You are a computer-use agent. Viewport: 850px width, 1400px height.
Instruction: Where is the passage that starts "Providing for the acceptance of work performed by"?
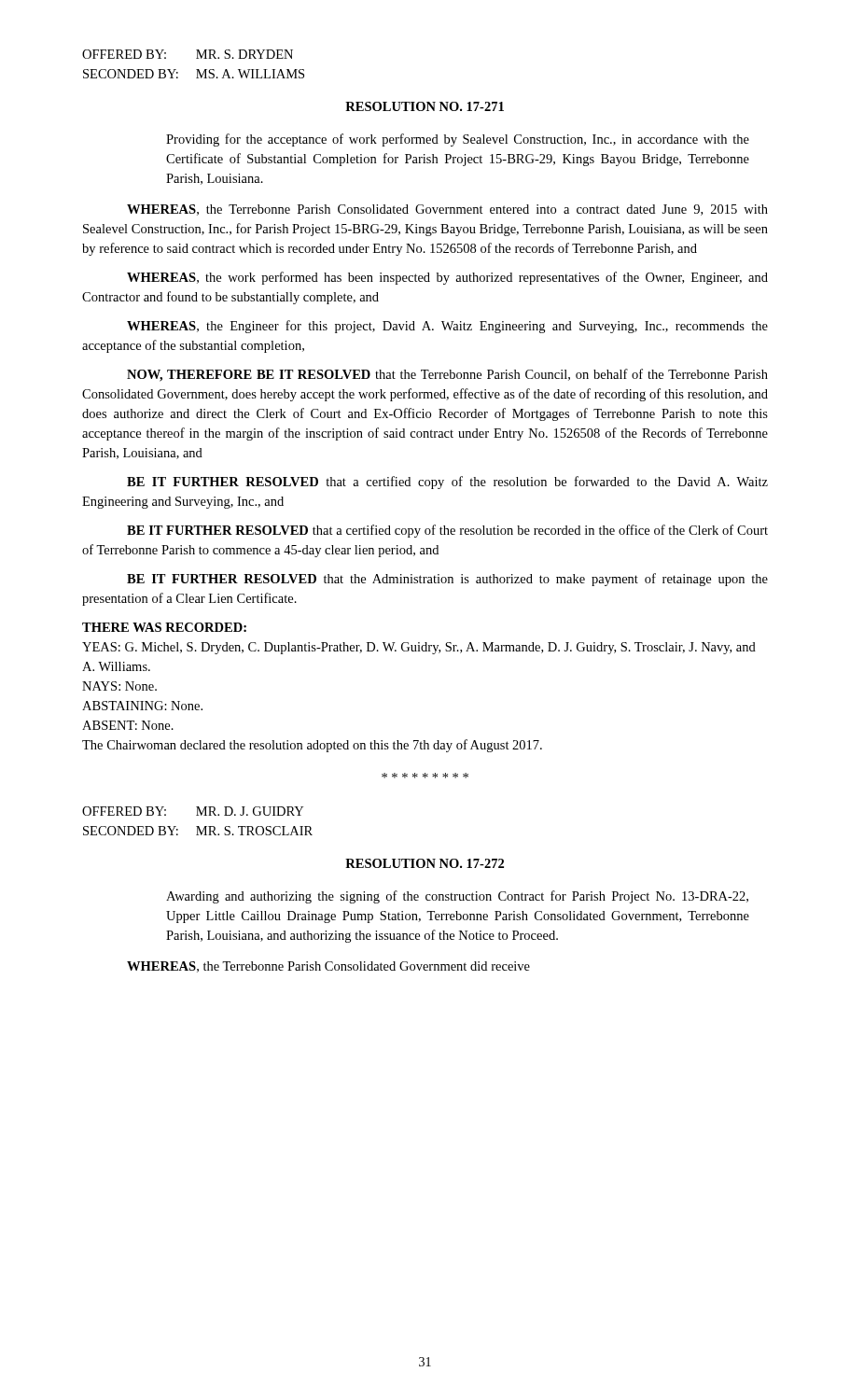click(x=458, y=159)
